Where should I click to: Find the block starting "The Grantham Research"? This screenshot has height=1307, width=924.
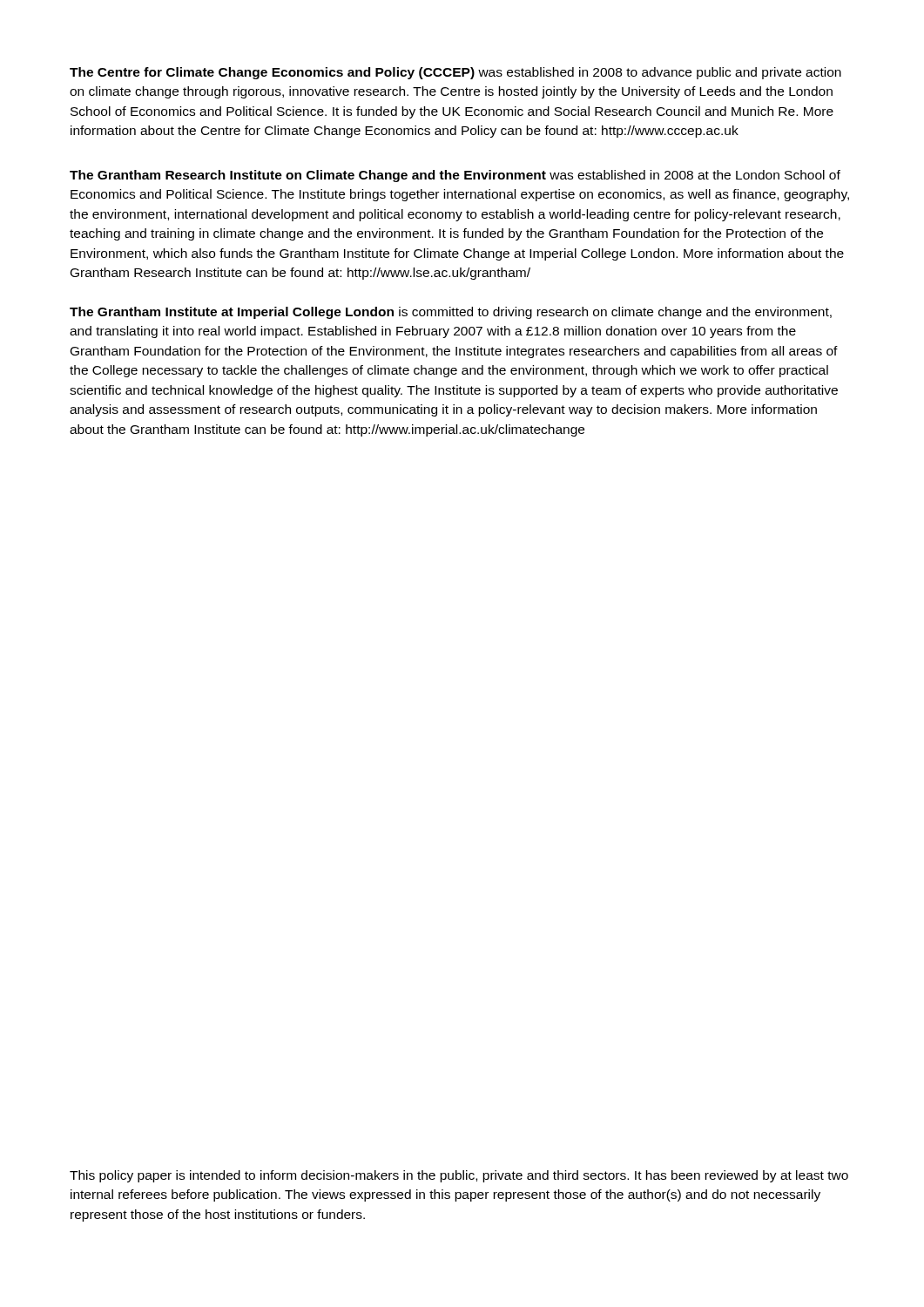point(460,223)
